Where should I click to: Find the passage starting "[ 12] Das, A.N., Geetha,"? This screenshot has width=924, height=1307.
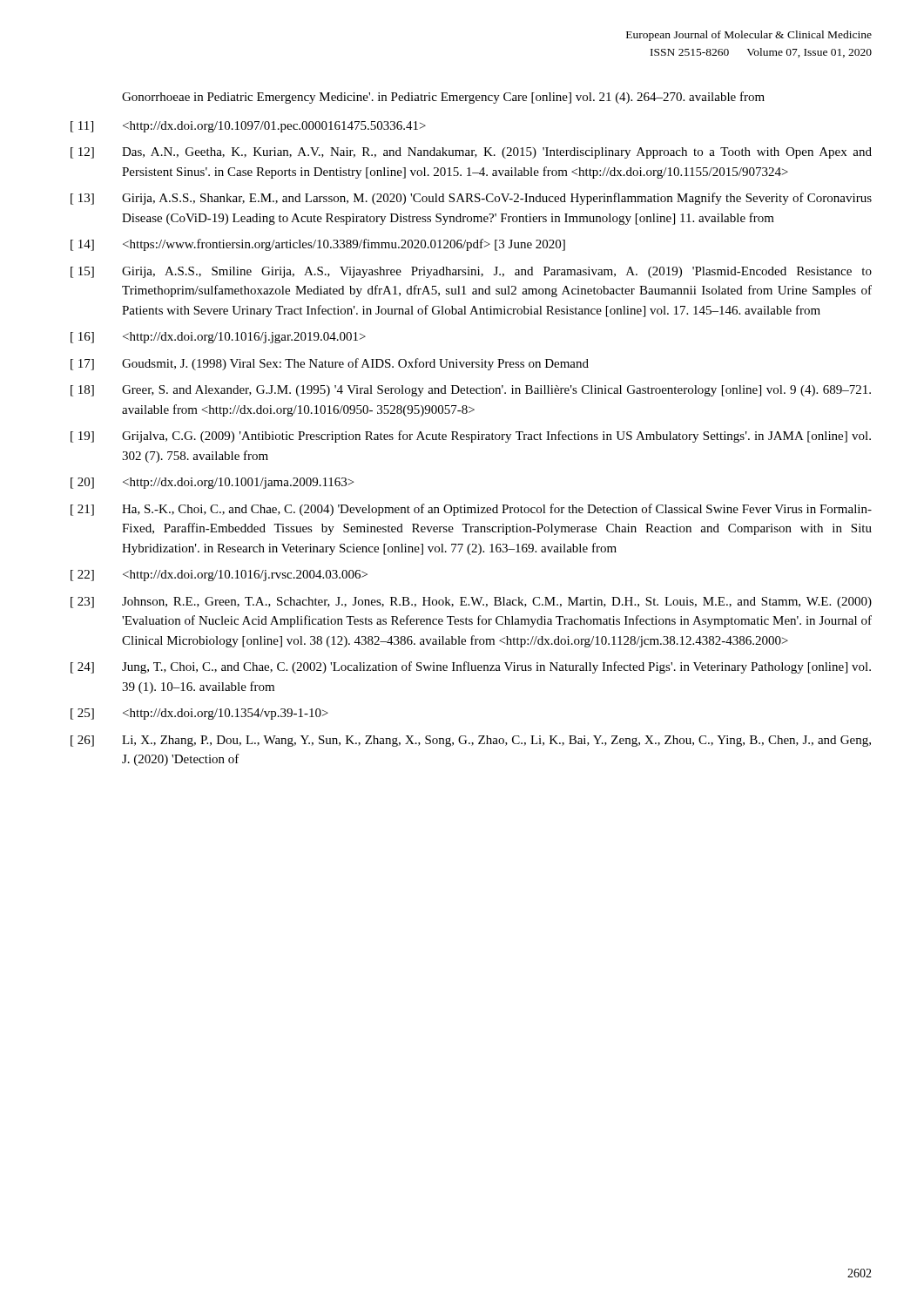[471, 162]
